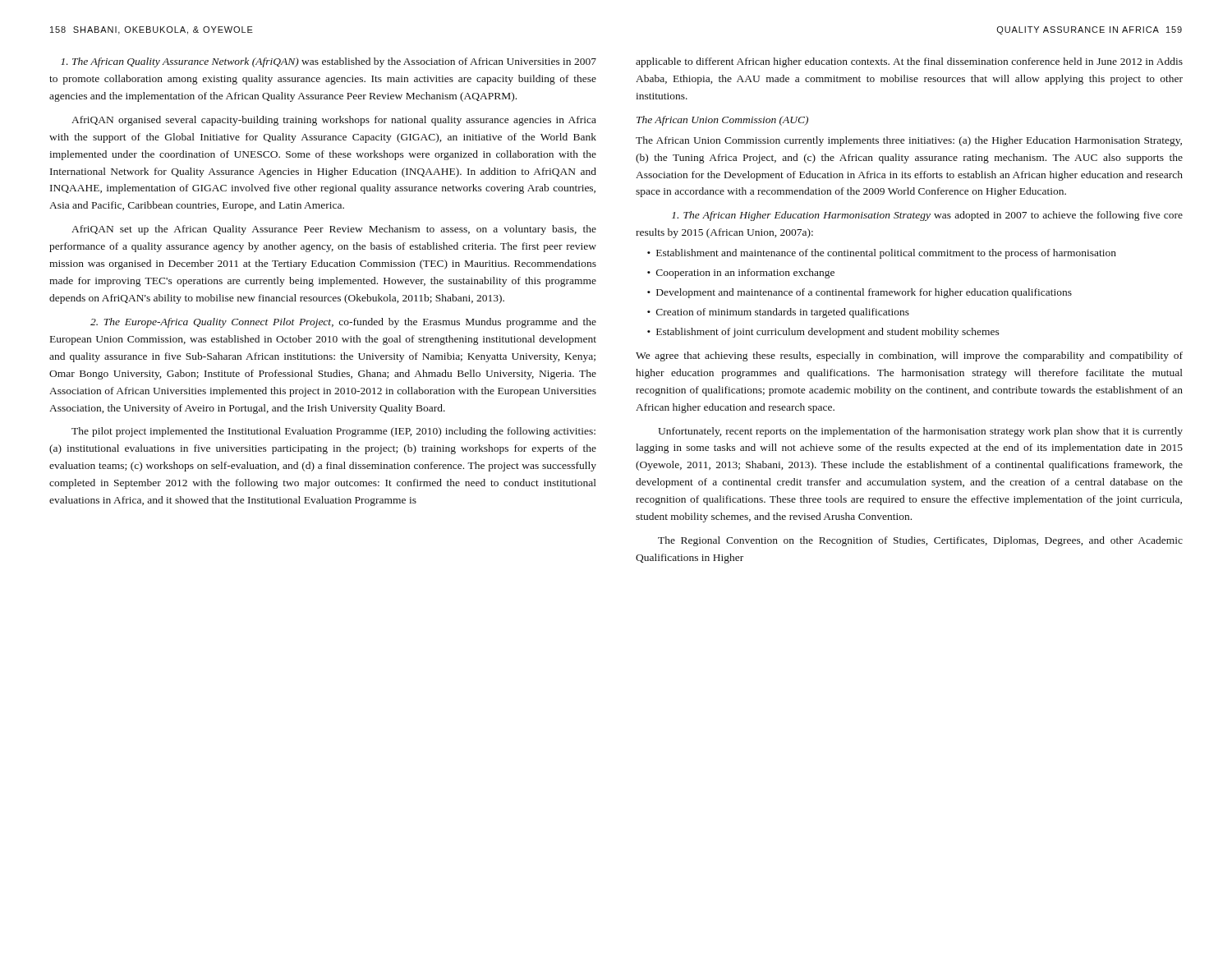
Task: Navigate to the block starting "applicable to different African higher education"
Action: pyautogui.click(x=909, y=79)
